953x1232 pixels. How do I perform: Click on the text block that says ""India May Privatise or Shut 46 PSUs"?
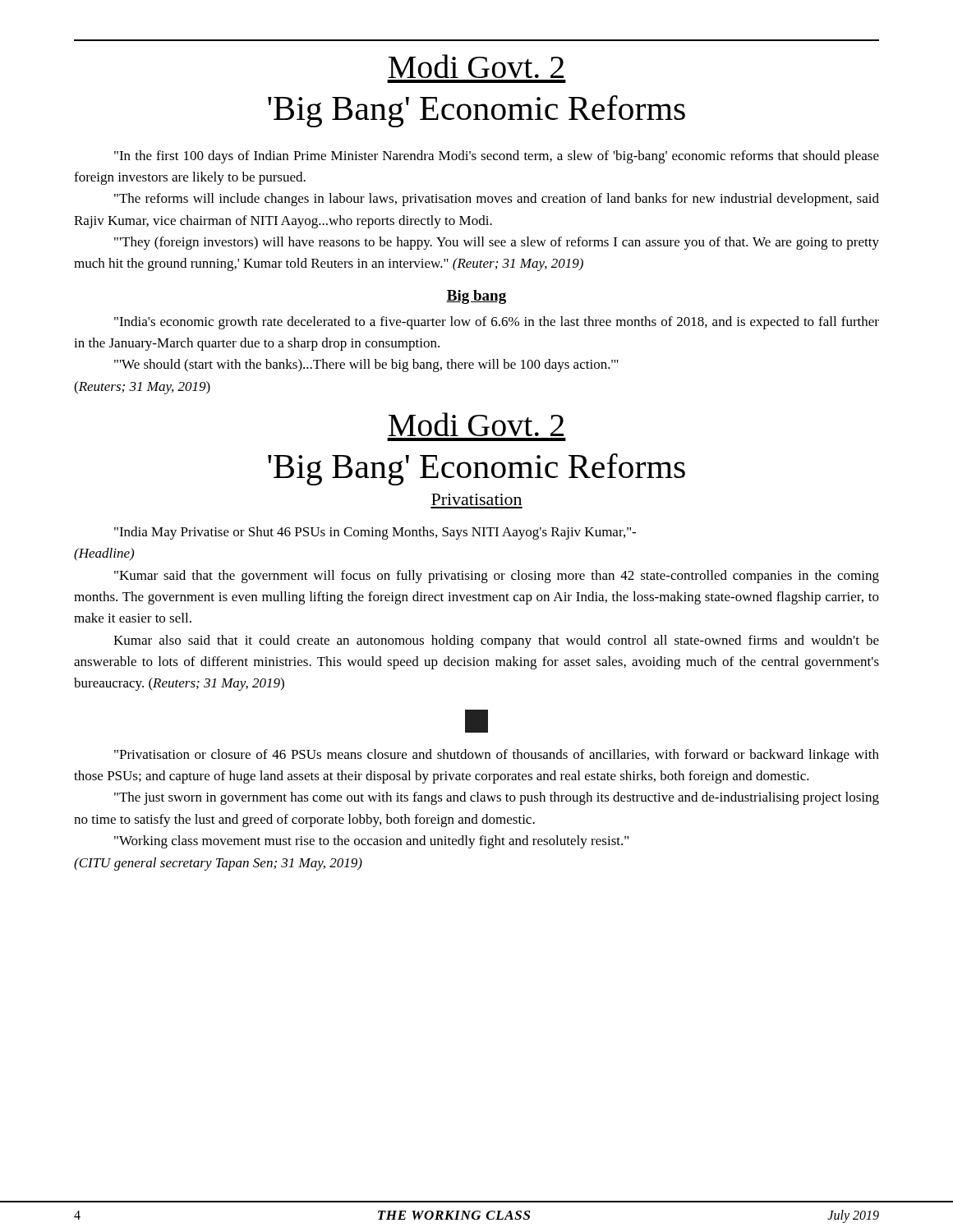(x=476, y=543)
